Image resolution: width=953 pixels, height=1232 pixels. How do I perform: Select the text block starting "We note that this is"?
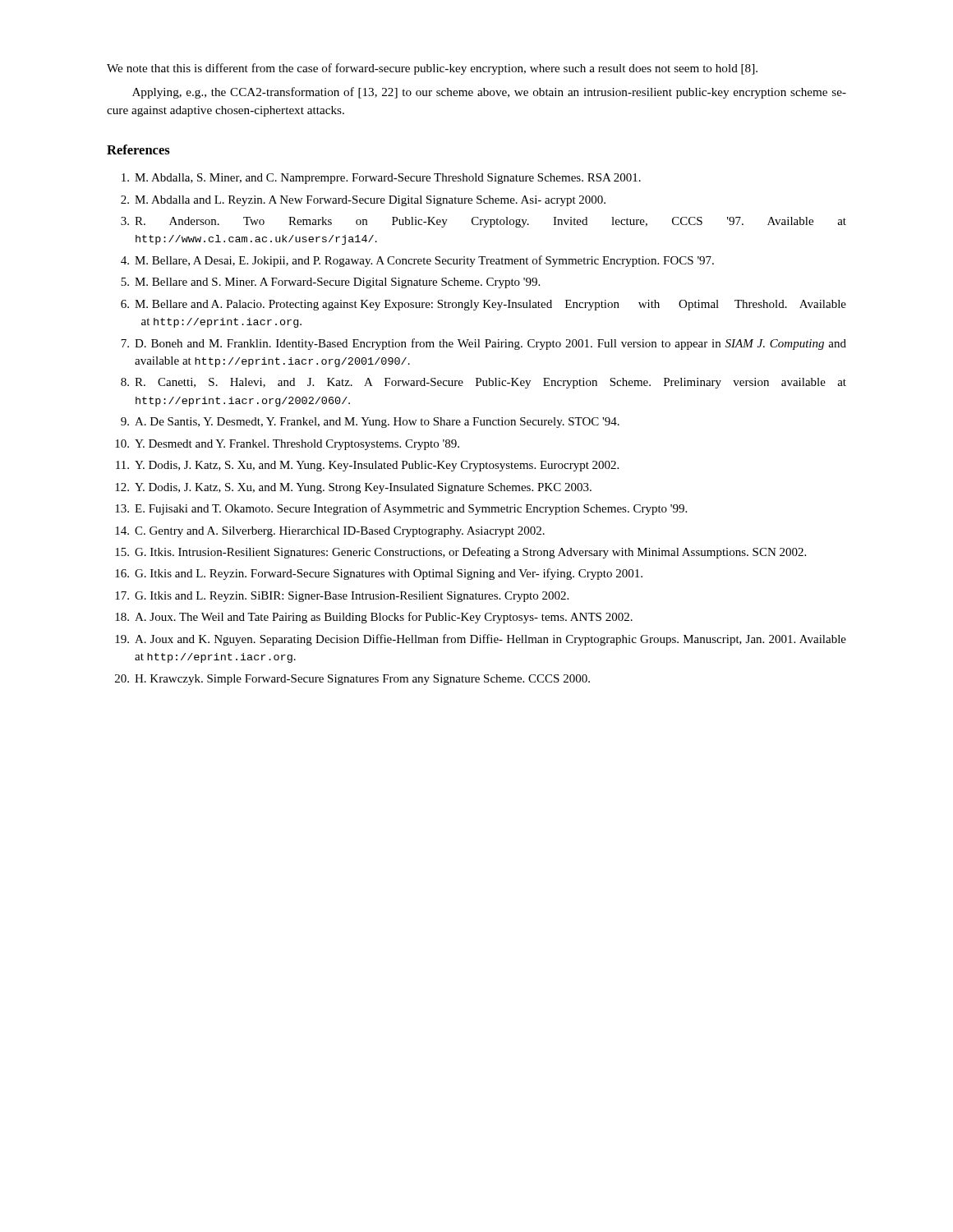point(433,68)
